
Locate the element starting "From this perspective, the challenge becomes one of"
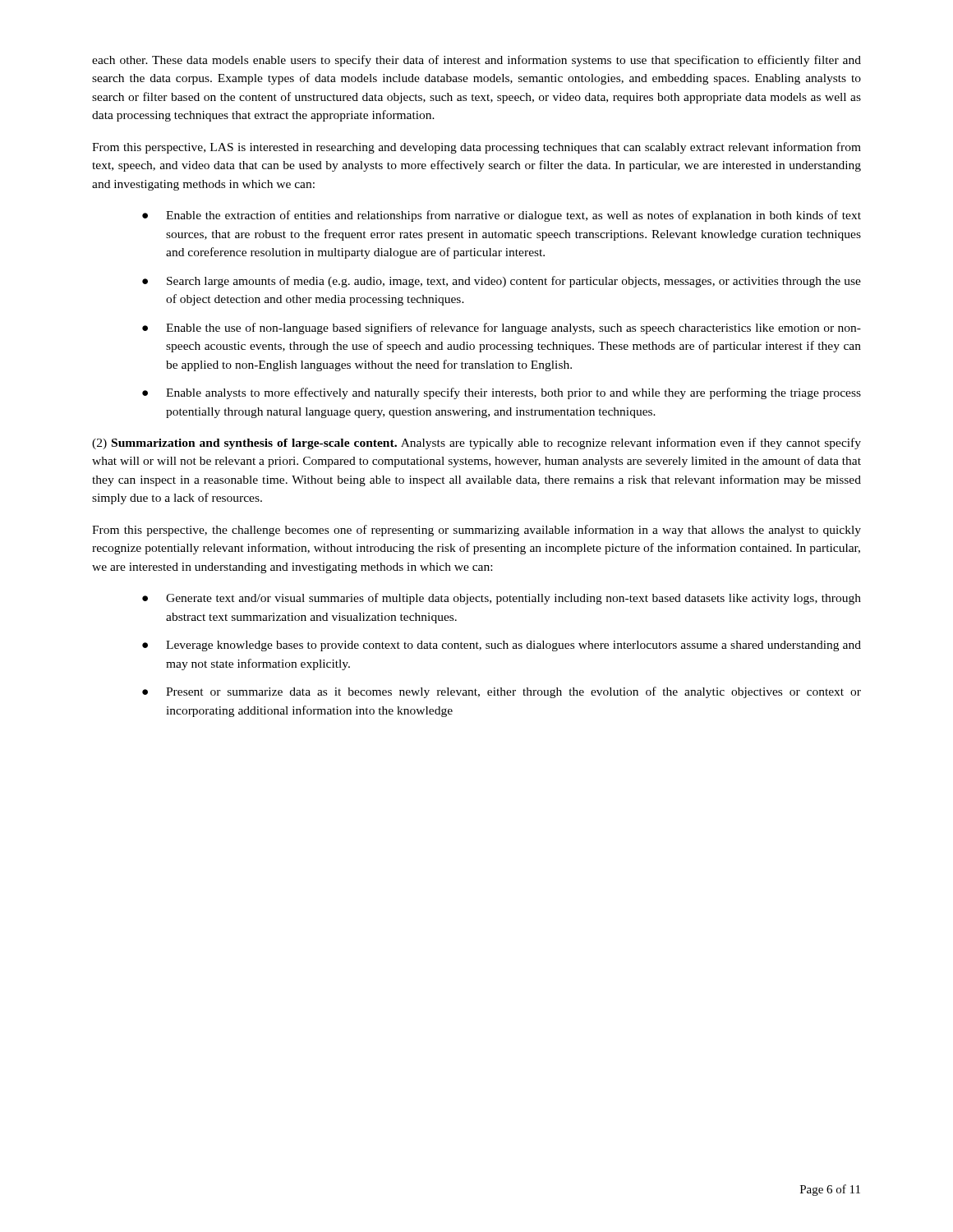click(x=476, y=548)
